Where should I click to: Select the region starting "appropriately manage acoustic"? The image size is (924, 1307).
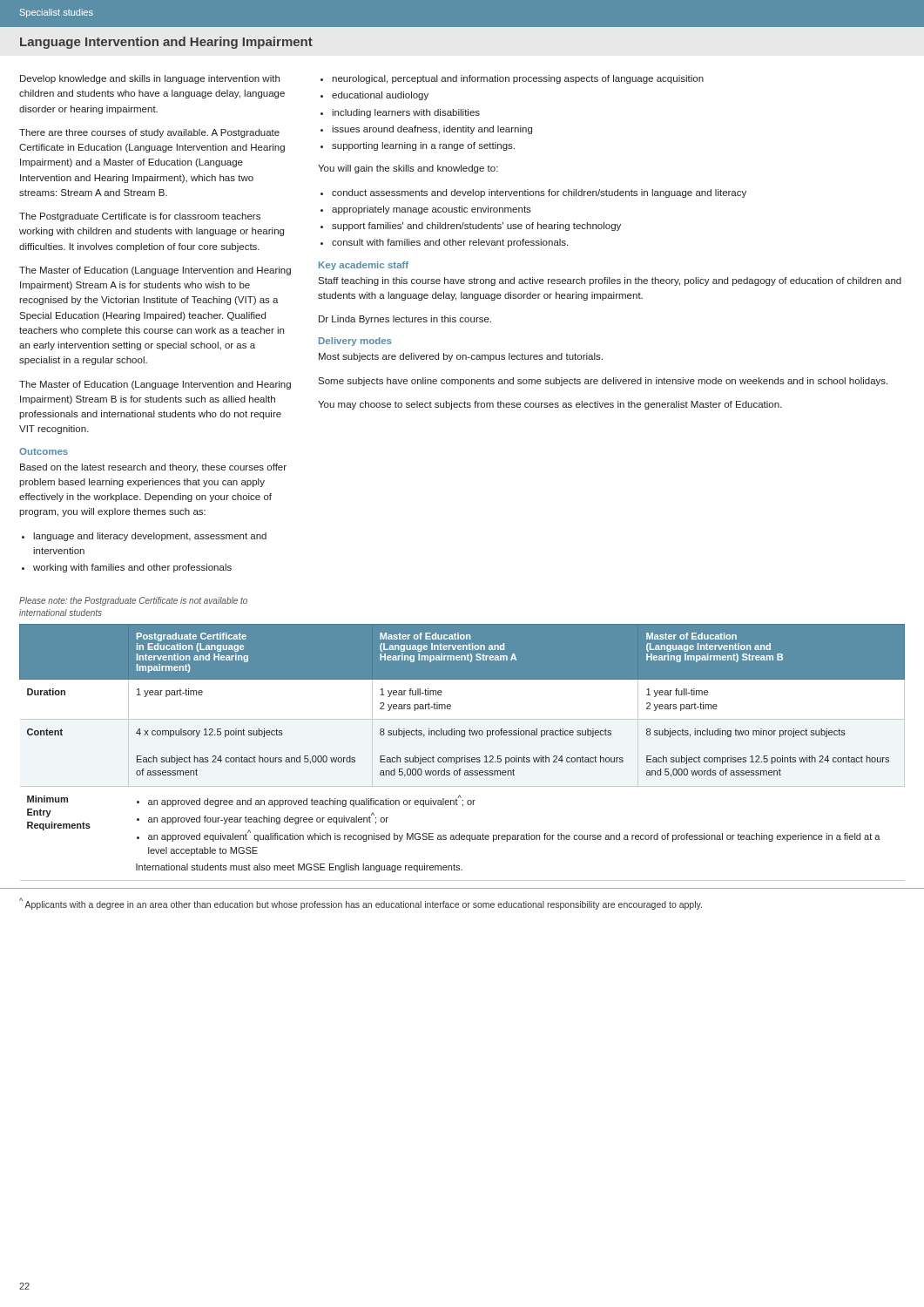click(x=431, y=209)
